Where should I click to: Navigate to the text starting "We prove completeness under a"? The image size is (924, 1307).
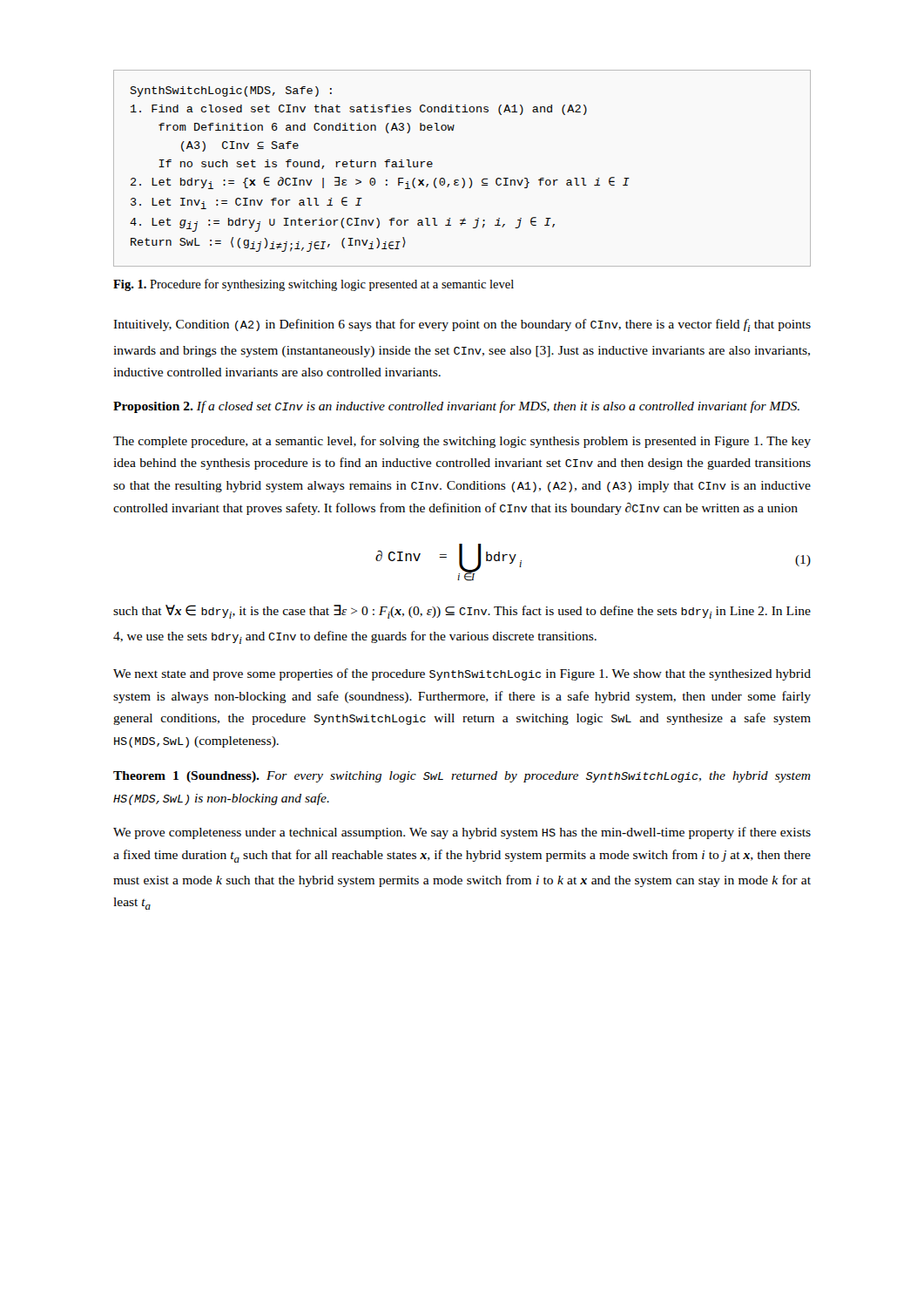pos(462,869)
